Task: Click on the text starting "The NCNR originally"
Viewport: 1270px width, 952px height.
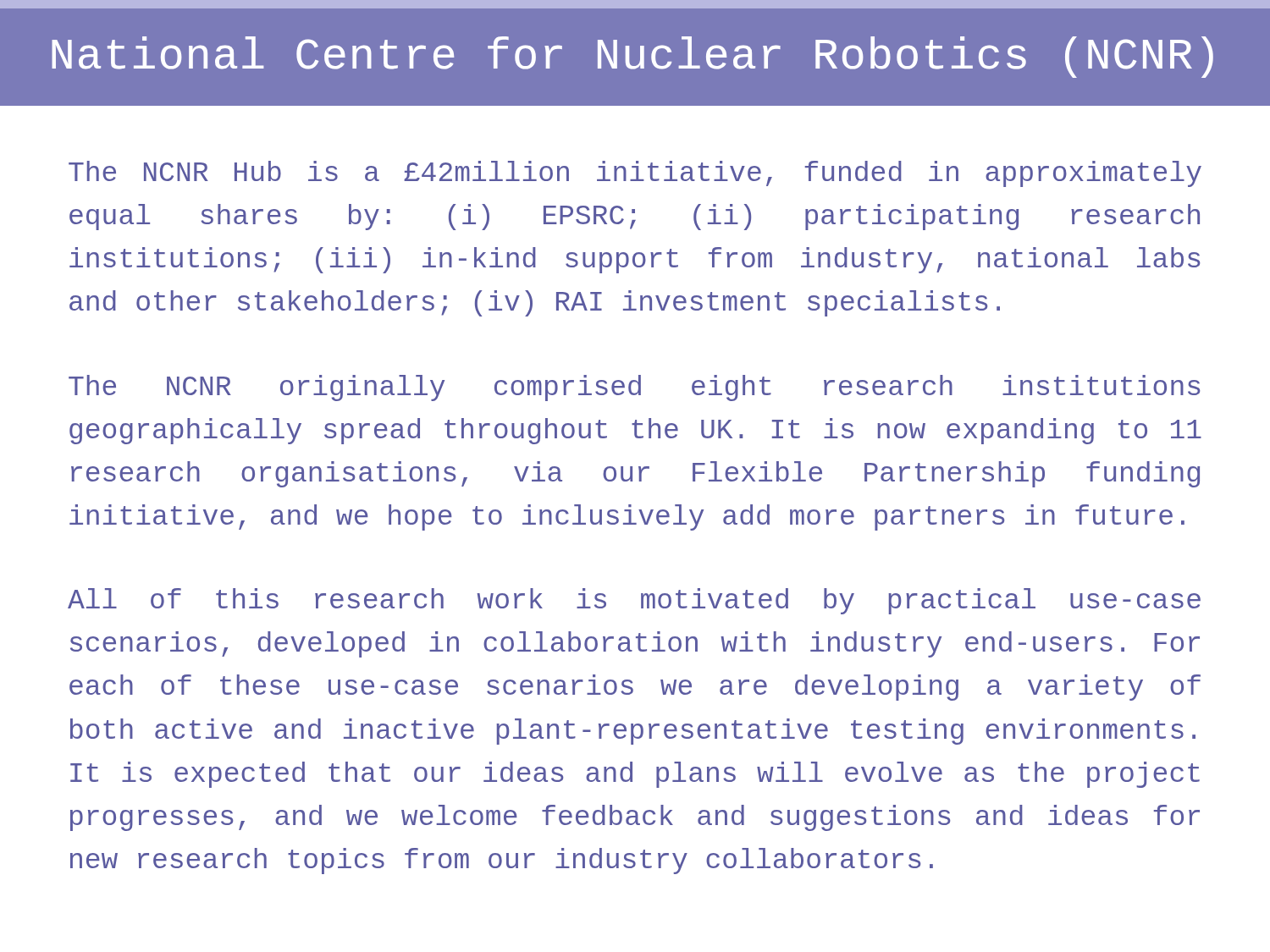Action: tap(635, 453)
